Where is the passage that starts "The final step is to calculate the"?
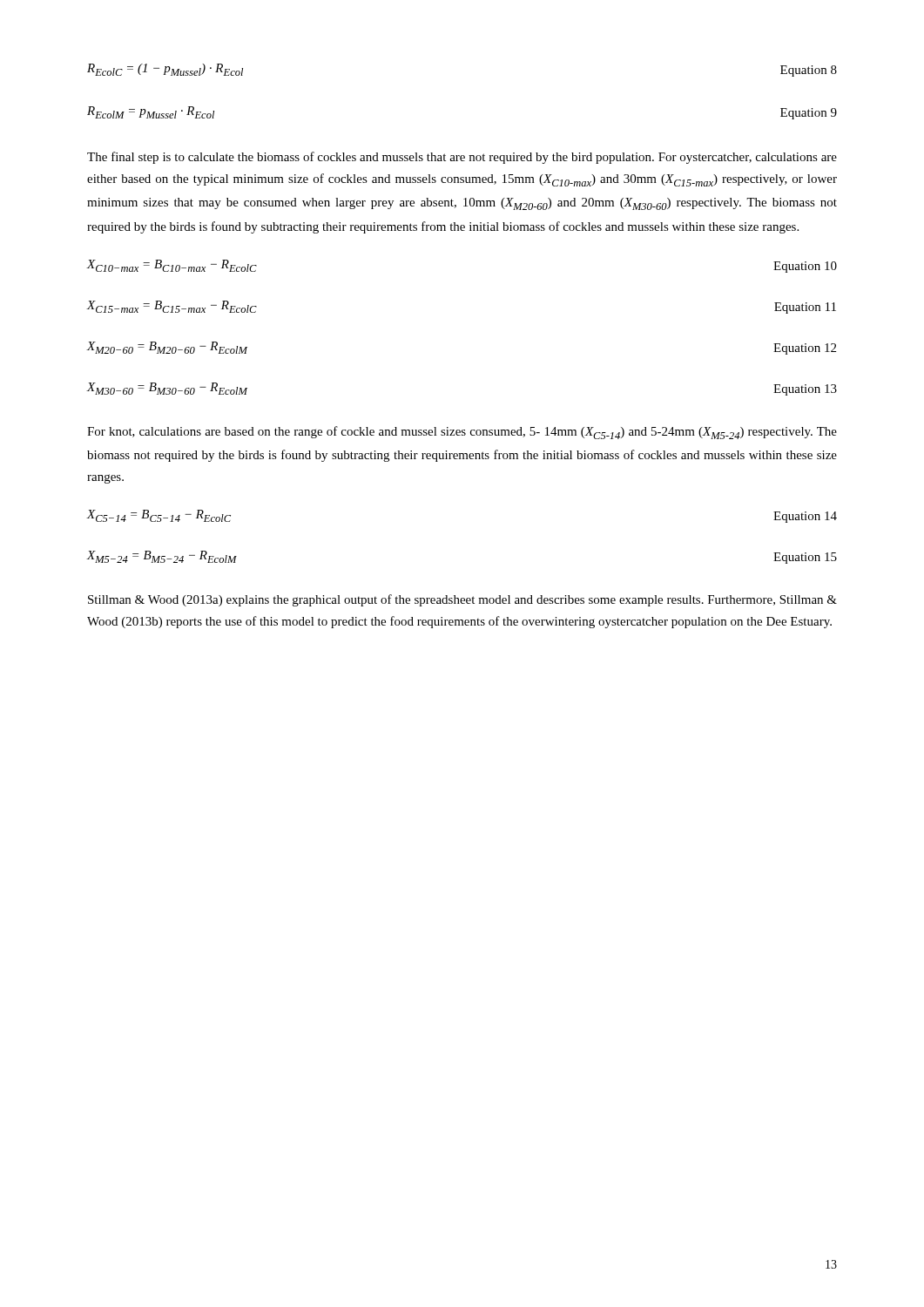The height and width of the screenshot is (1307, 924). [462, 192]
